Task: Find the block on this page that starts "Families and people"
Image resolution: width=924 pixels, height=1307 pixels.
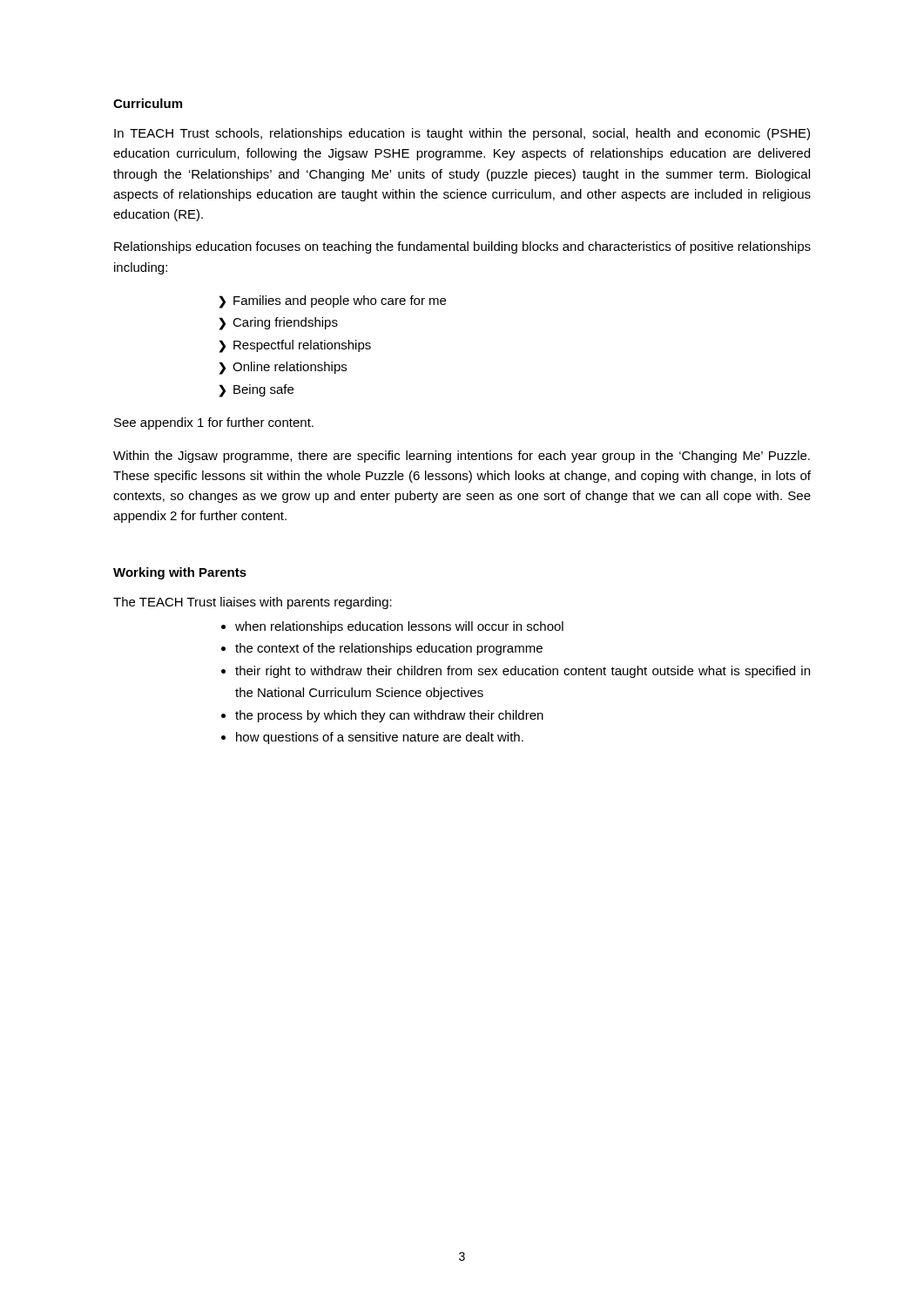Action: (340, 300)
